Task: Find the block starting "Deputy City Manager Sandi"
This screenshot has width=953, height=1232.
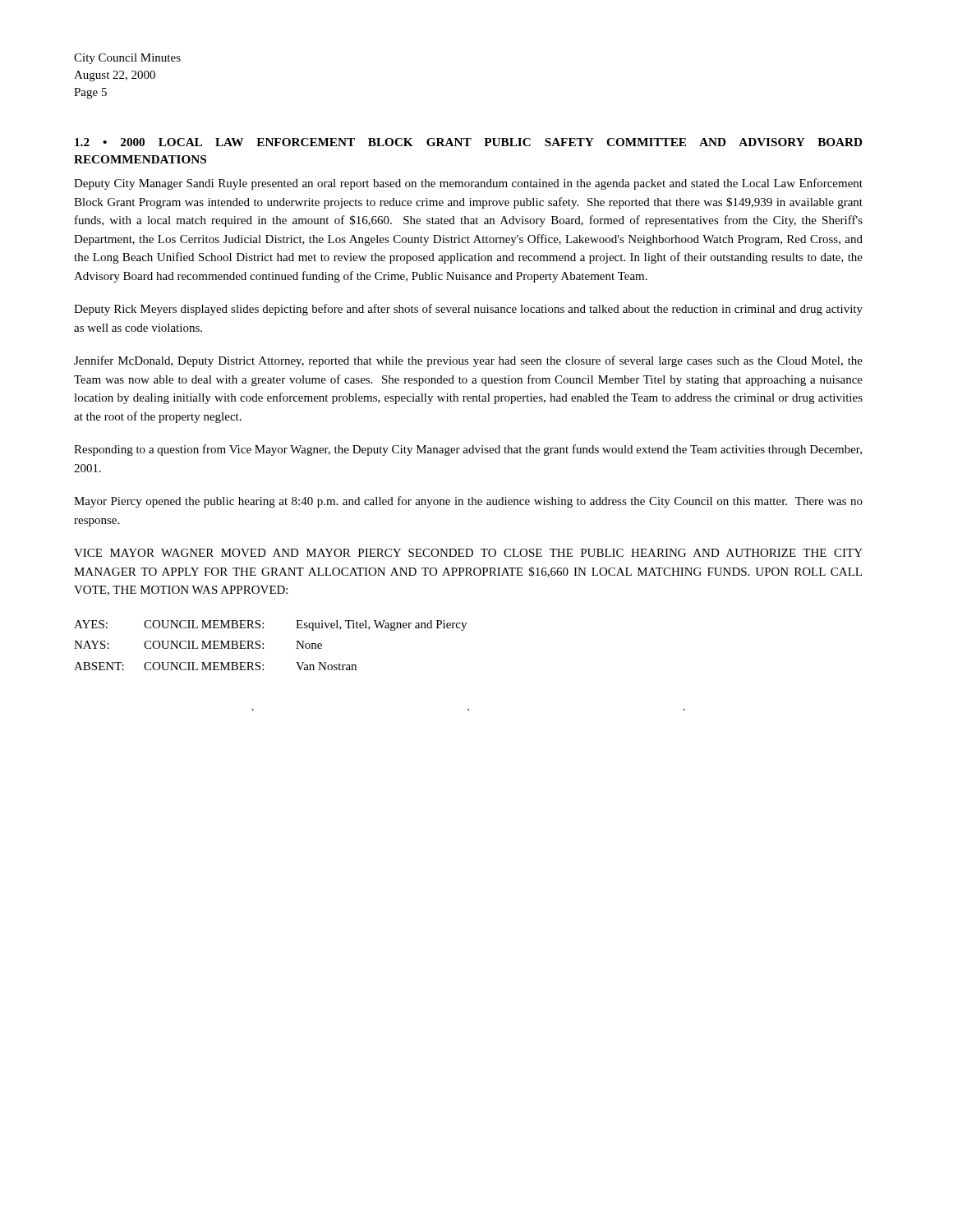Action: (468, 229)
